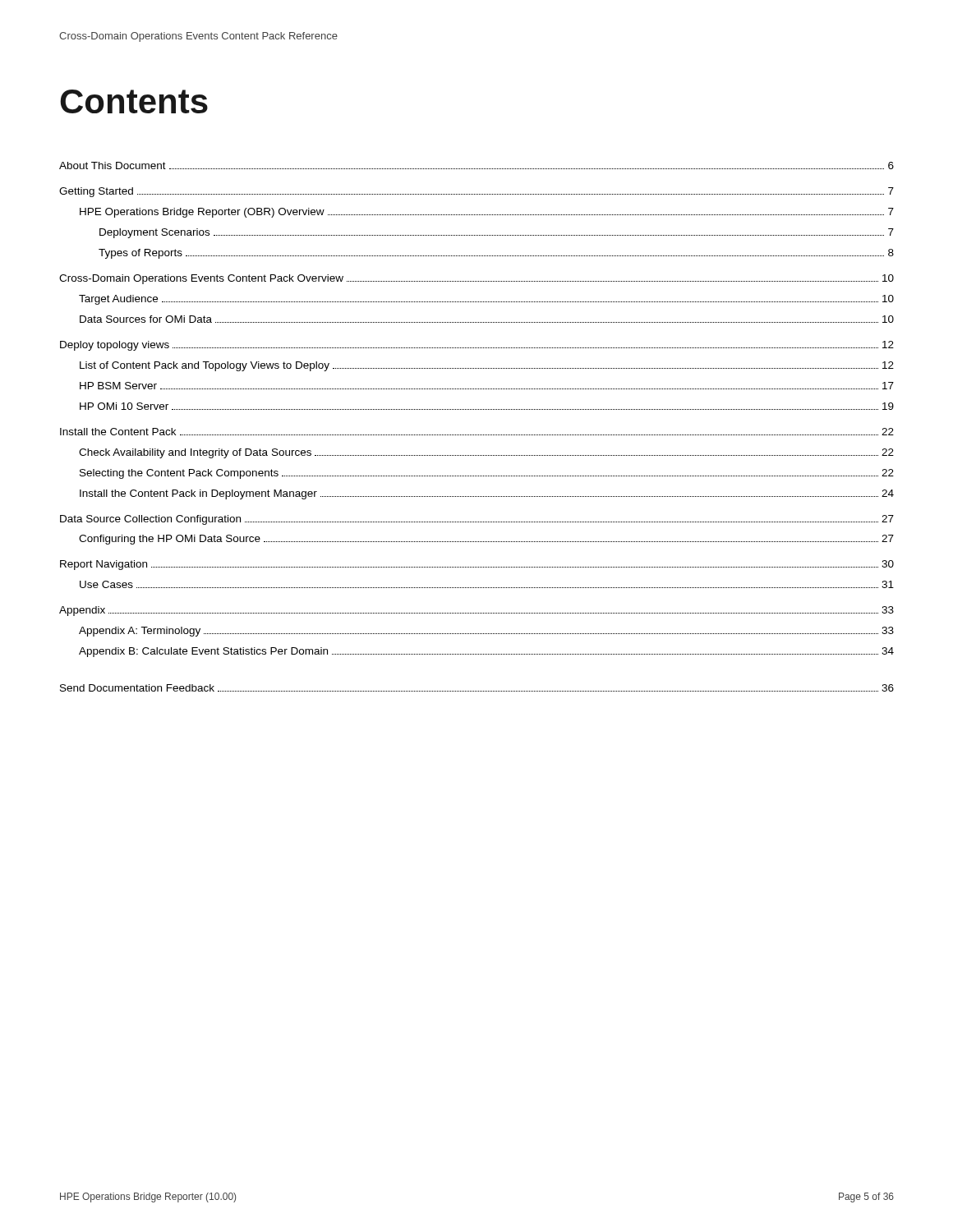Select the list item that reads "Data Source Collection Configuration 27"
953x1232 pixels.
[476, 519]
